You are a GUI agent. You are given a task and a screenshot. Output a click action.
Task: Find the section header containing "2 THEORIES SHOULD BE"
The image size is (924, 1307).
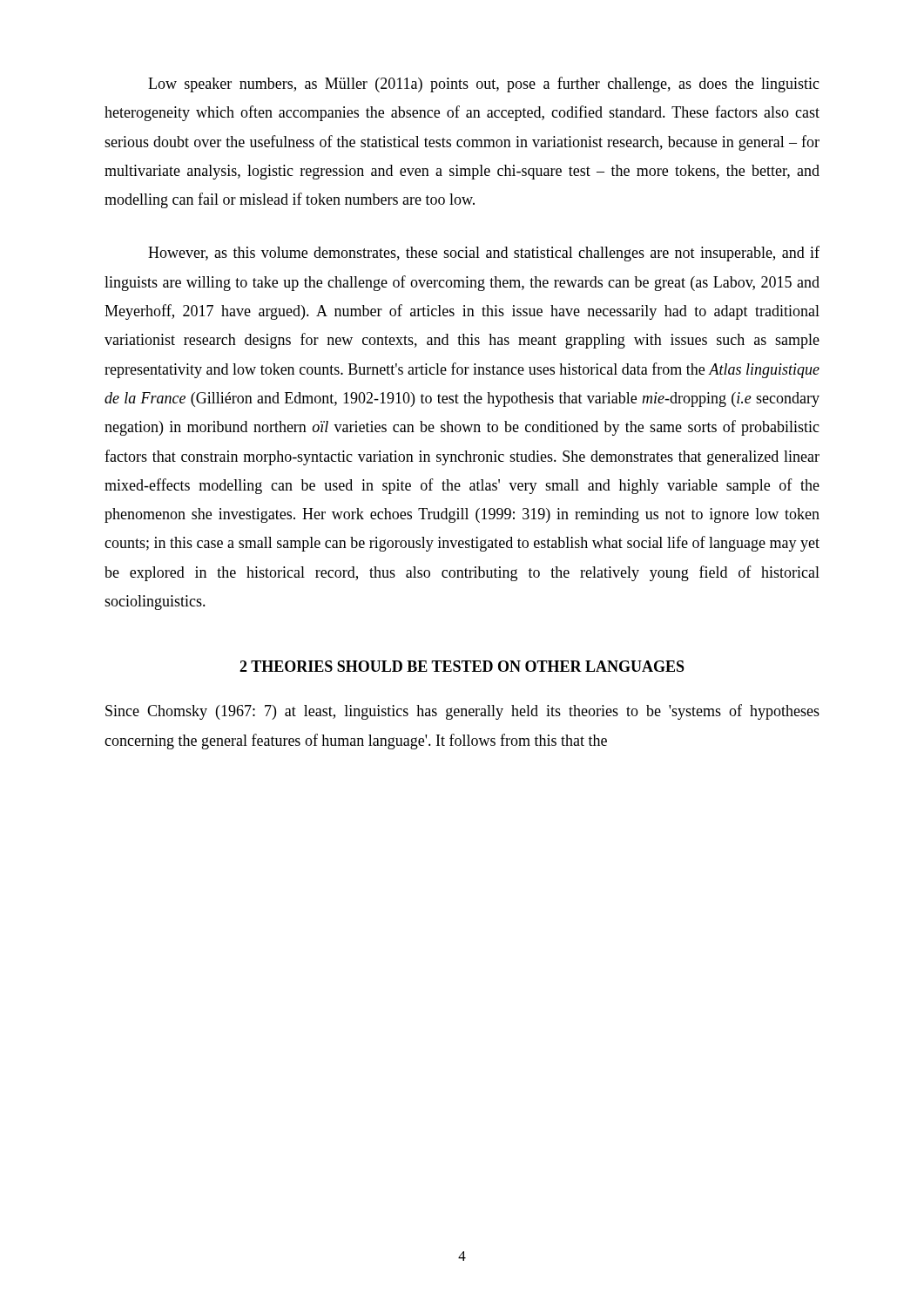coord(462,667)
